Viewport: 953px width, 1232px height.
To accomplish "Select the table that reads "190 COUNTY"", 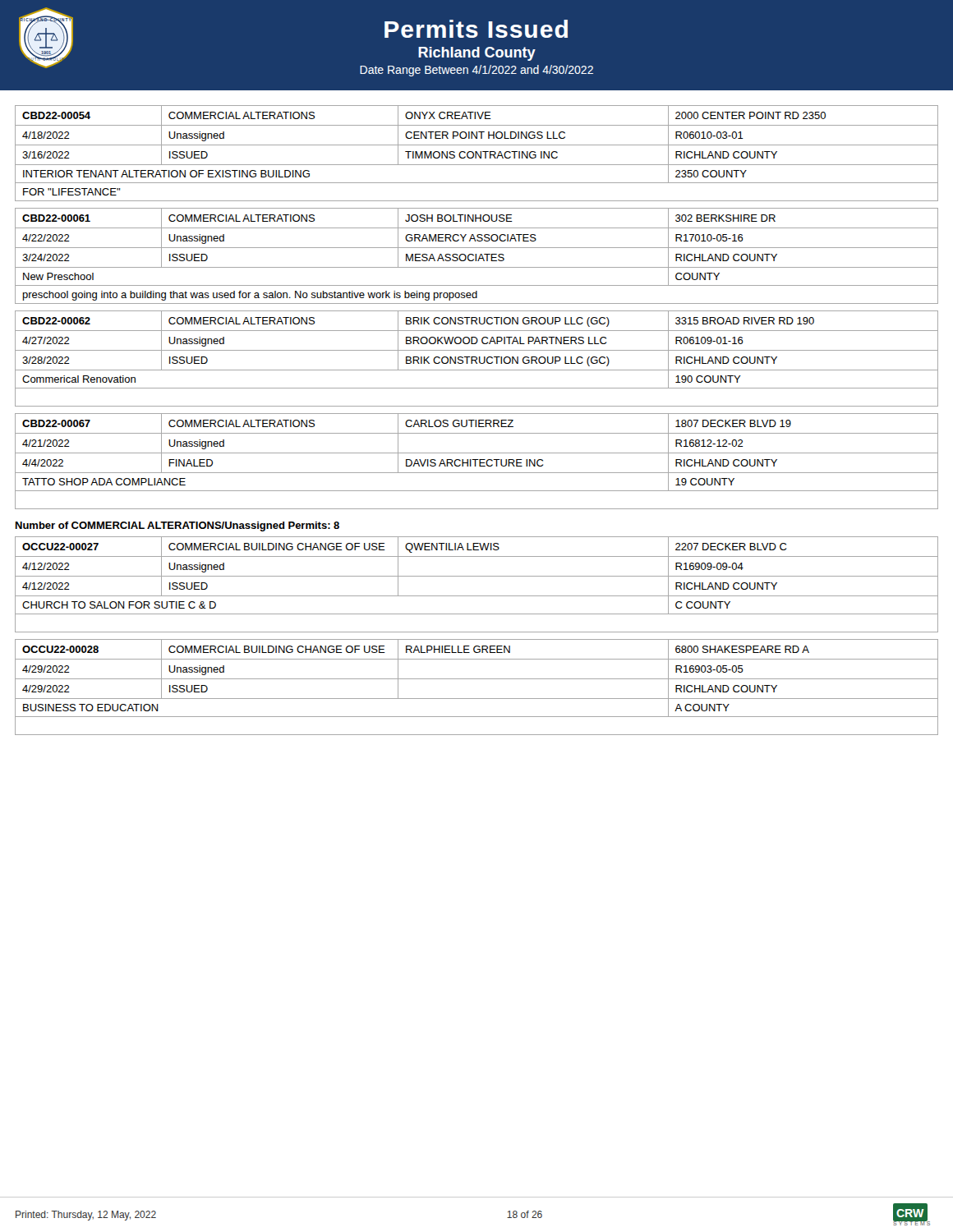I will [x=476, y=359].
